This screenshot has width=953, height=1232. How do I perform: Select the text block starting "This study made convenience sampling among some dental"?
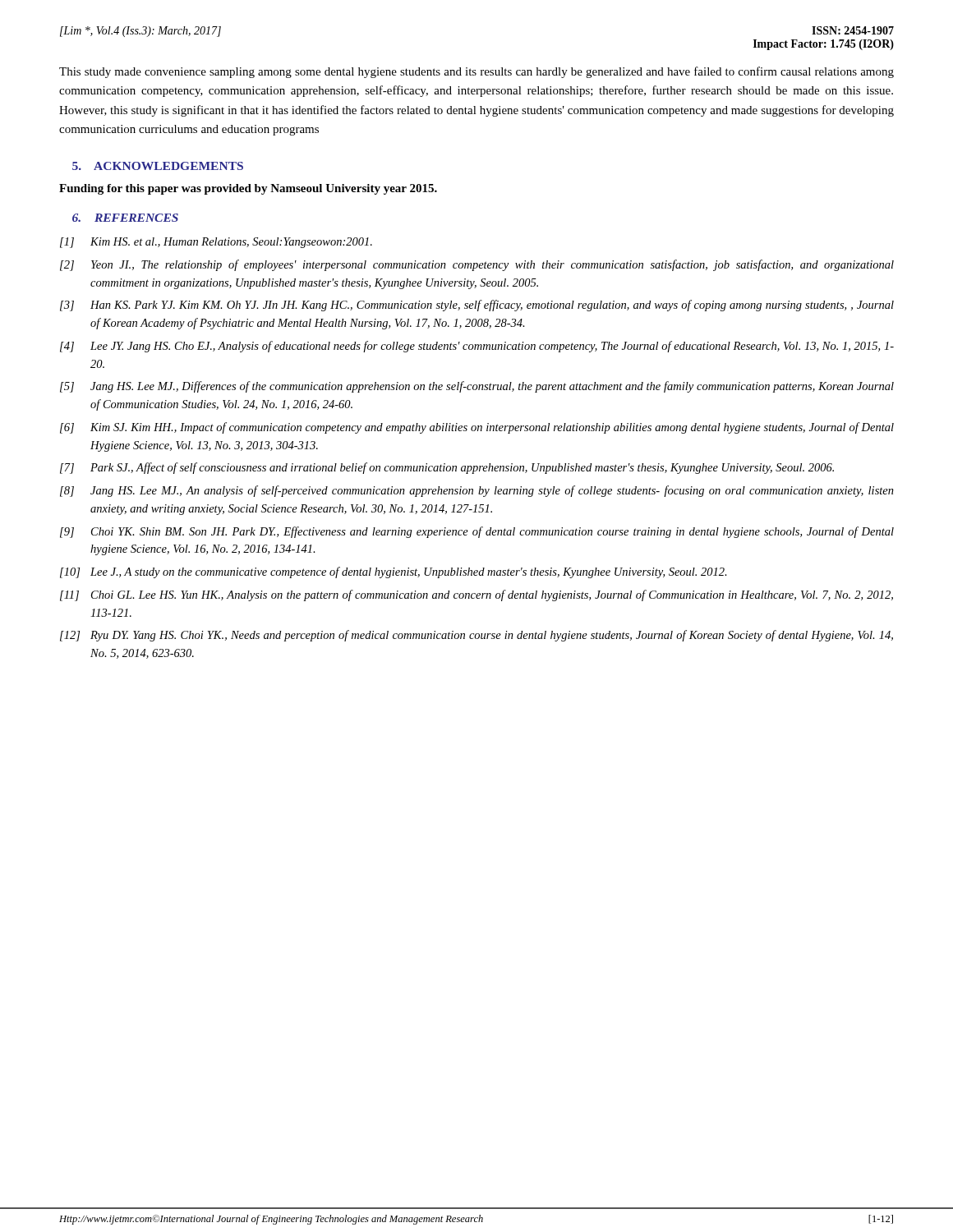(x=476, y=100)
